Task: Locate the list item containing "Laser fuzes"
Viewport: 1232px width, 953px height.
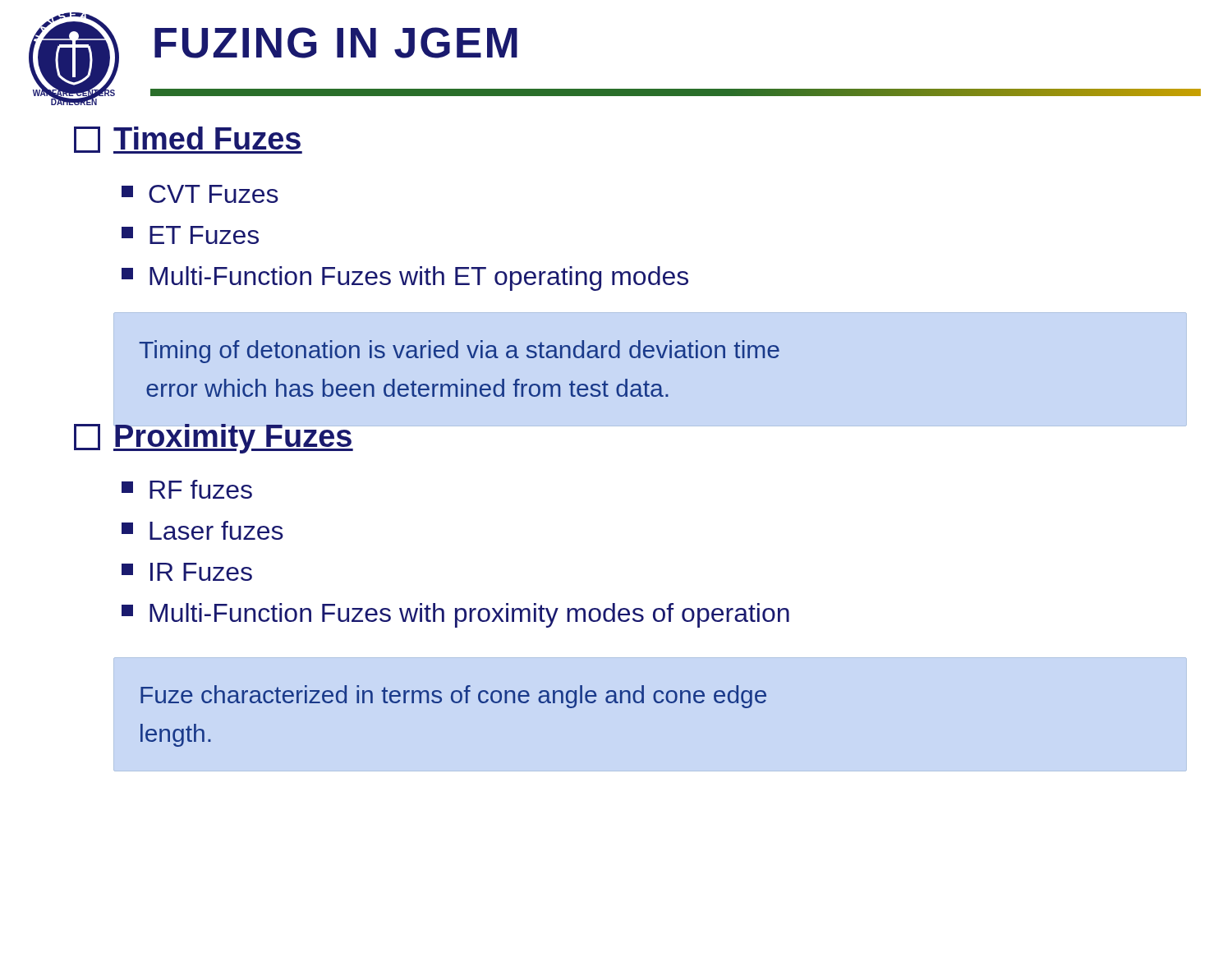Action: click(203, 531)
